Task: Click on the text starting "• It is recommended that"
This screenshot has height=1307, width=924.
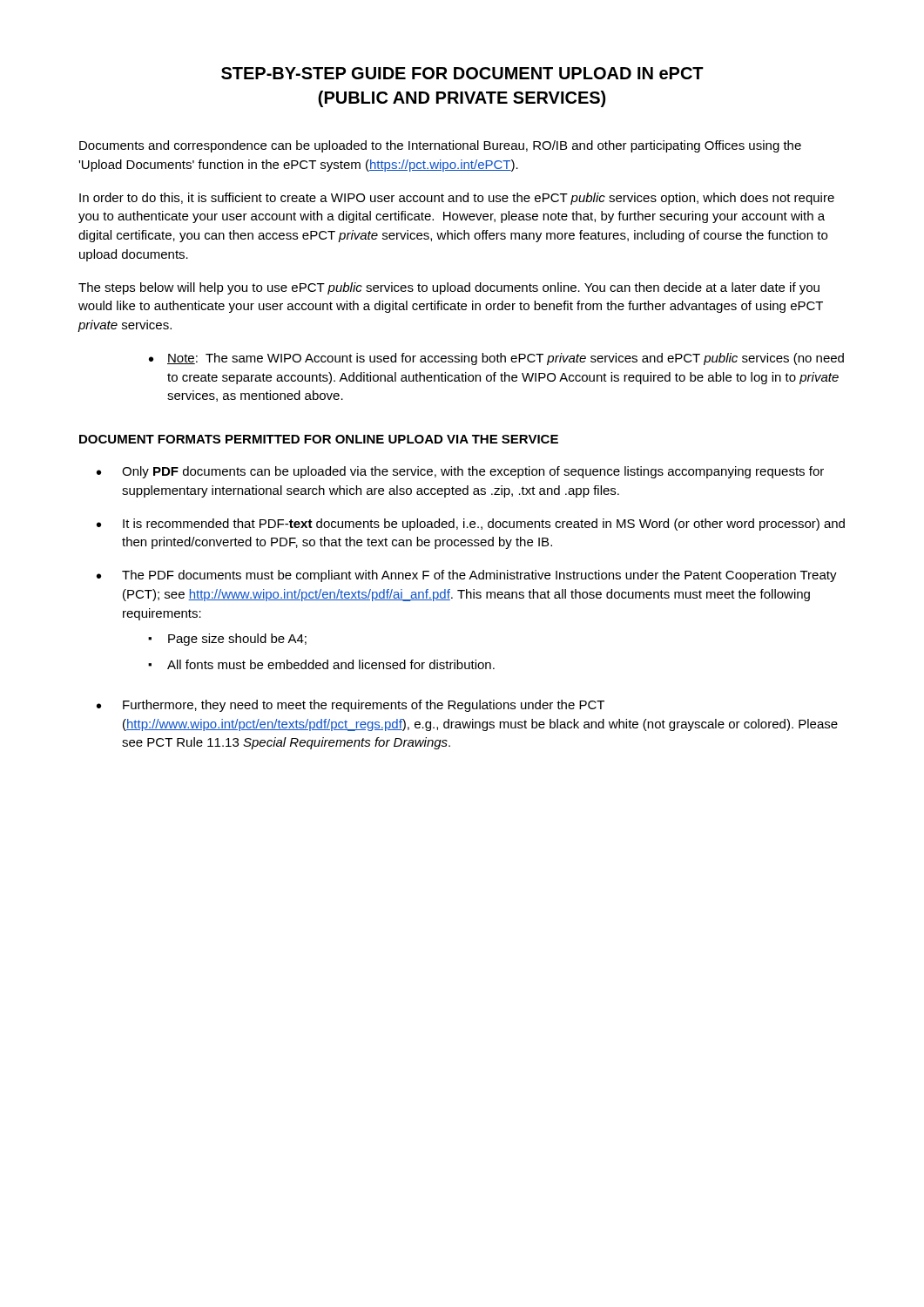Action: coord(471,533)
